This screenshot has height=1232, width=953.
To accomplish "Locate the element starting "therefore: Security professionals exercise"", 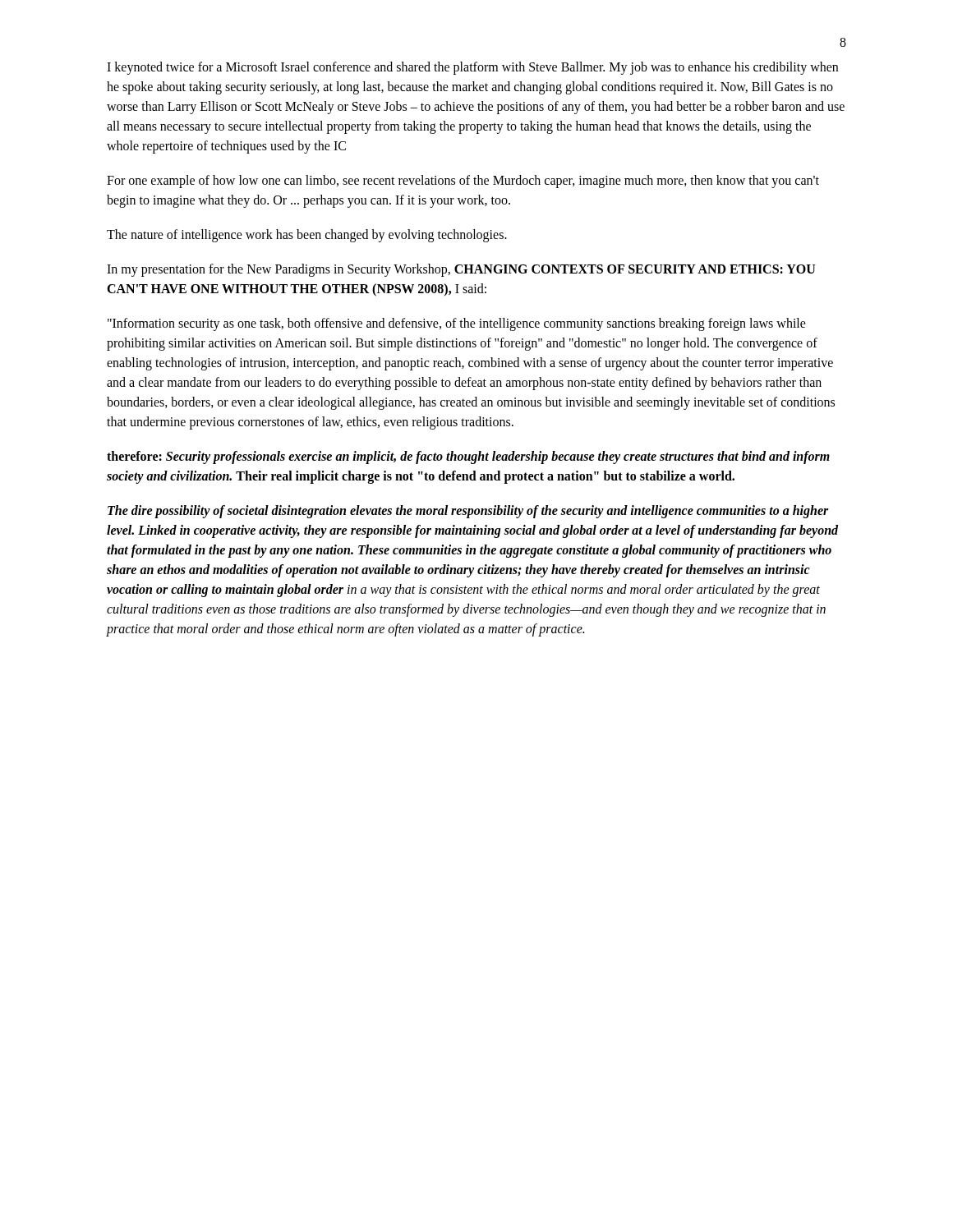I will tap(468, 466).
